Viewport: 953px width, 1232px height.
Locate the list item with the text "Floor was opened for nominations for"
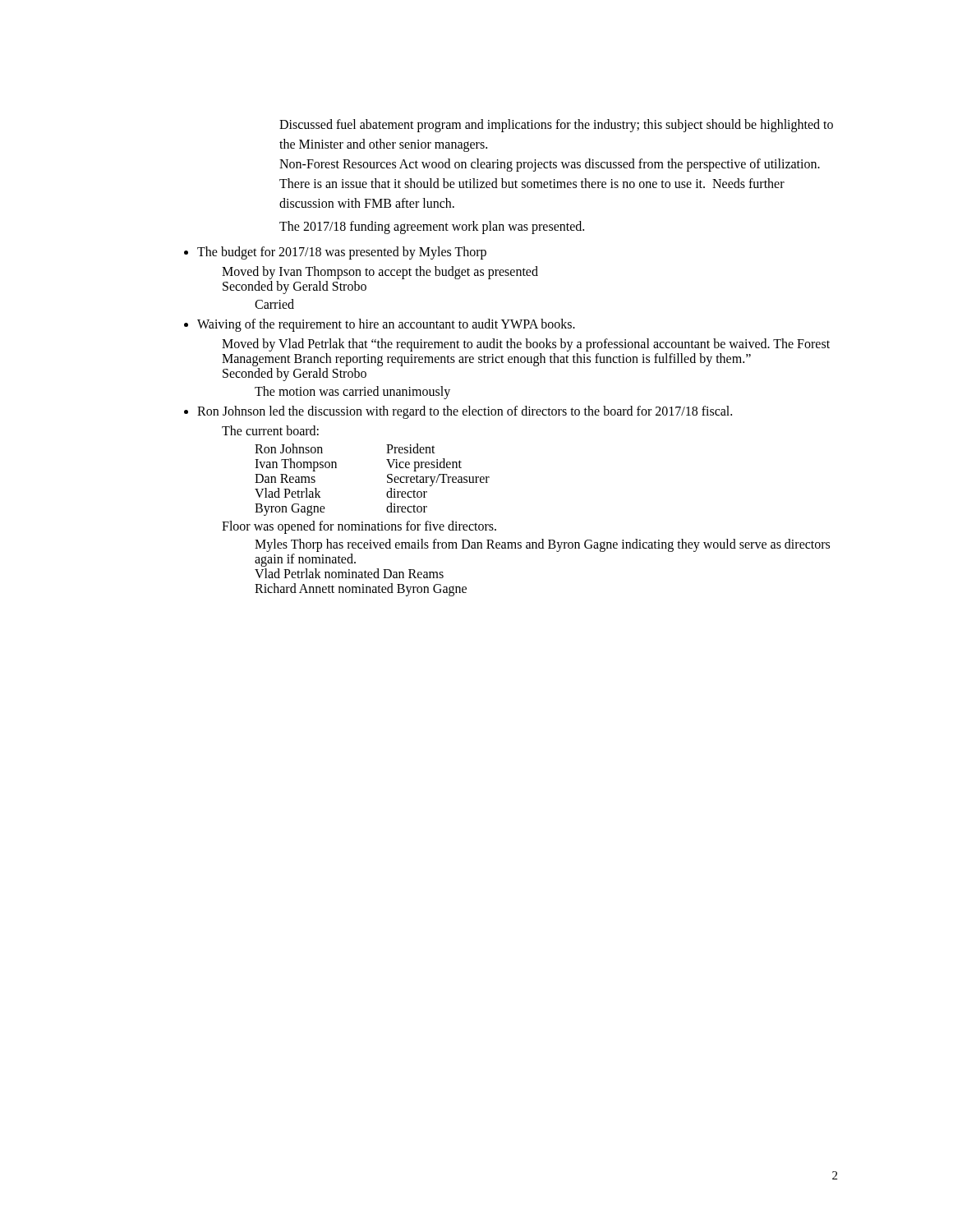(530, 558)
